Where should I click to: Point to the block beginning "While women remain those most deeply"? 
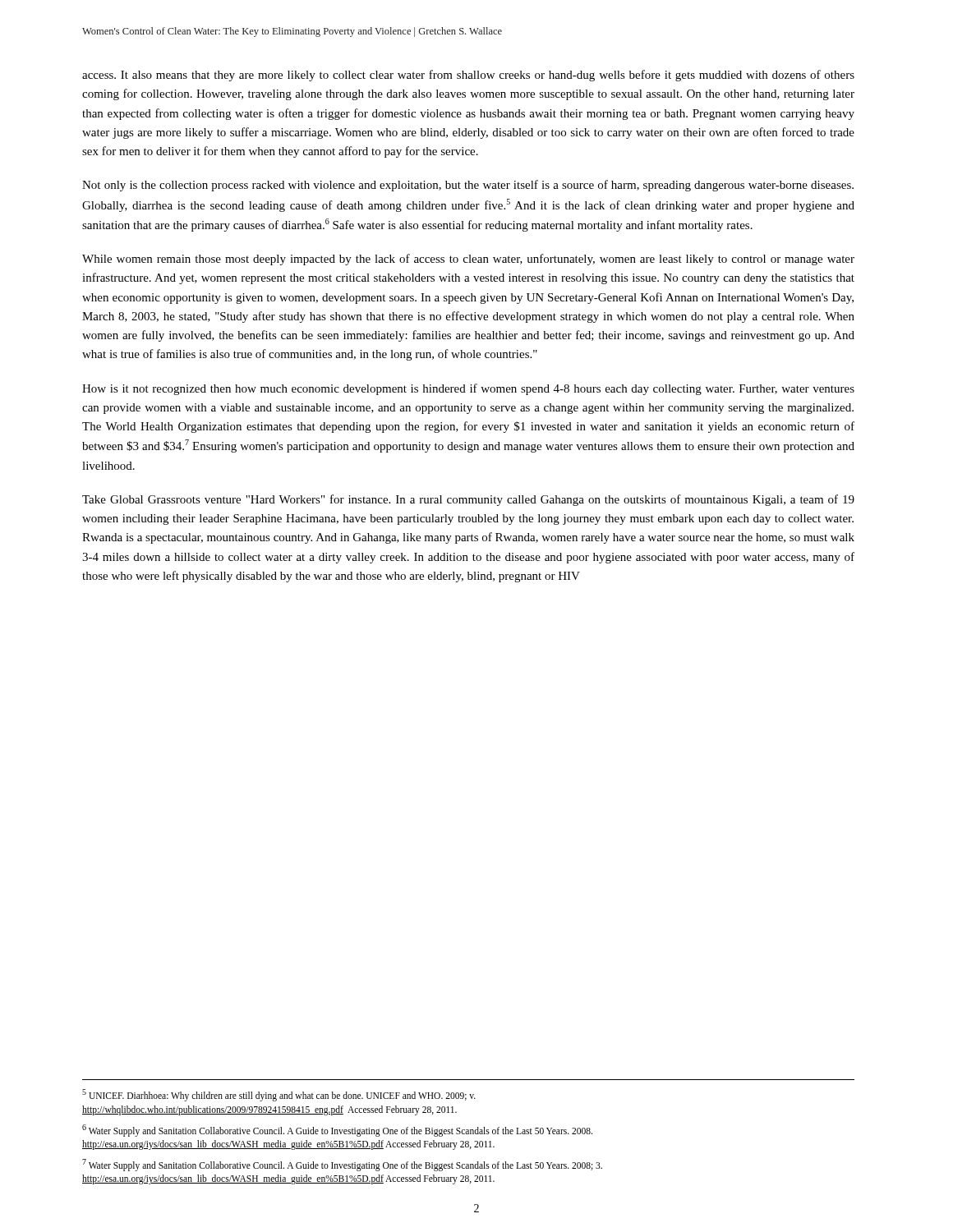click(468, 306)
